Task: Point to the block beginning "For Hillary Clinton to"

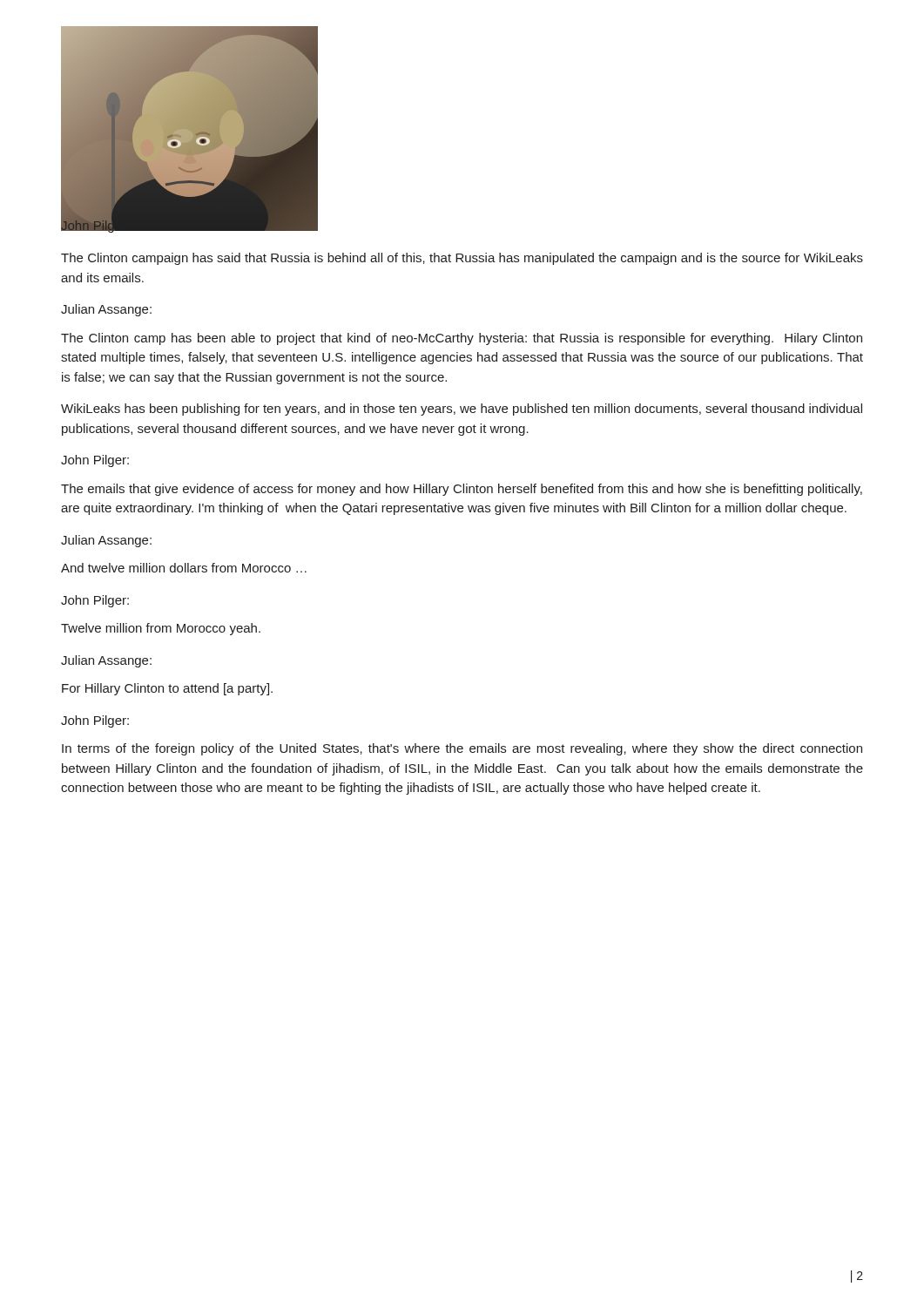Action: 167,688
